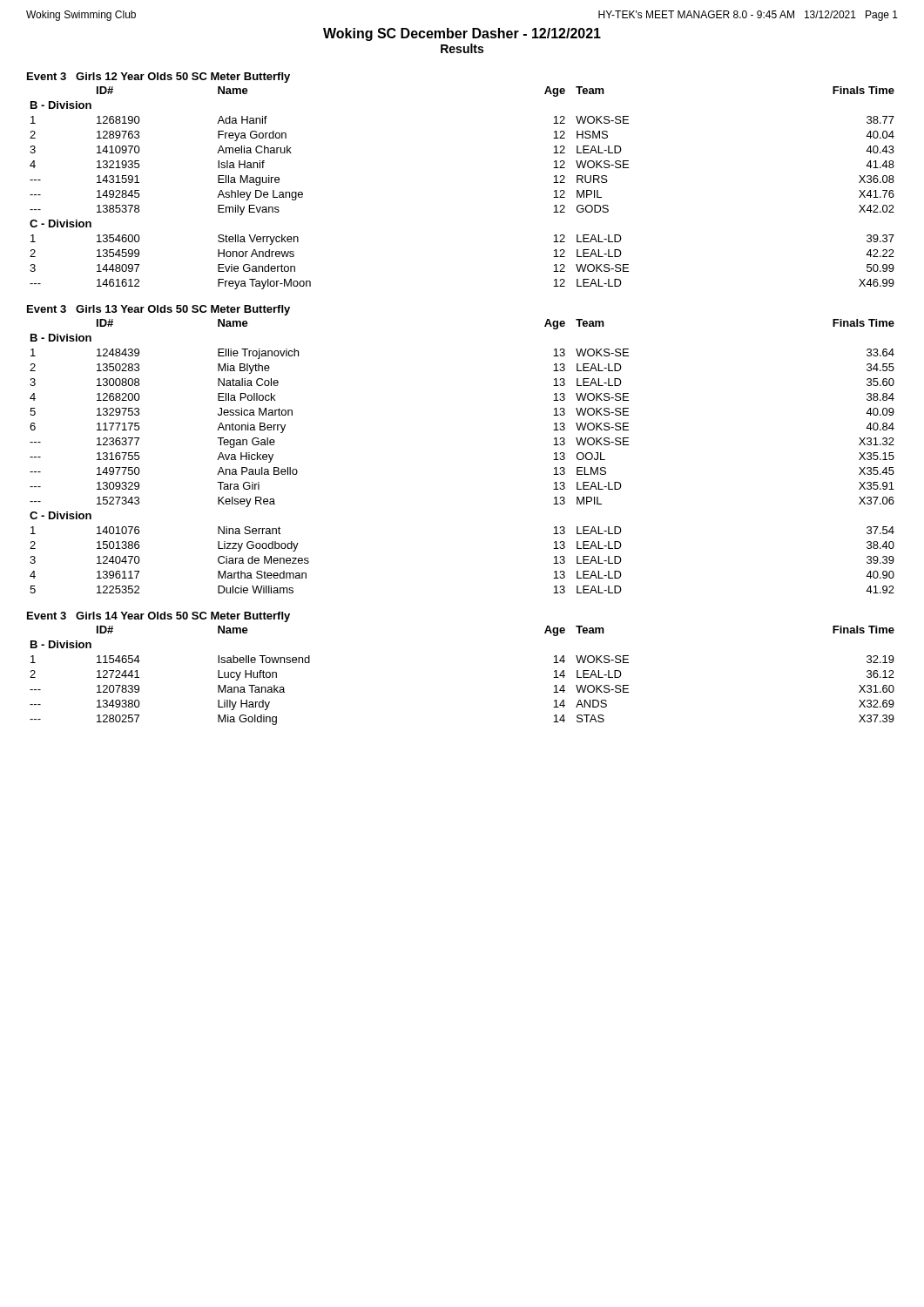
Task: Locate the element starting "Event 3 Girls 13"
Action: (158, 309)
